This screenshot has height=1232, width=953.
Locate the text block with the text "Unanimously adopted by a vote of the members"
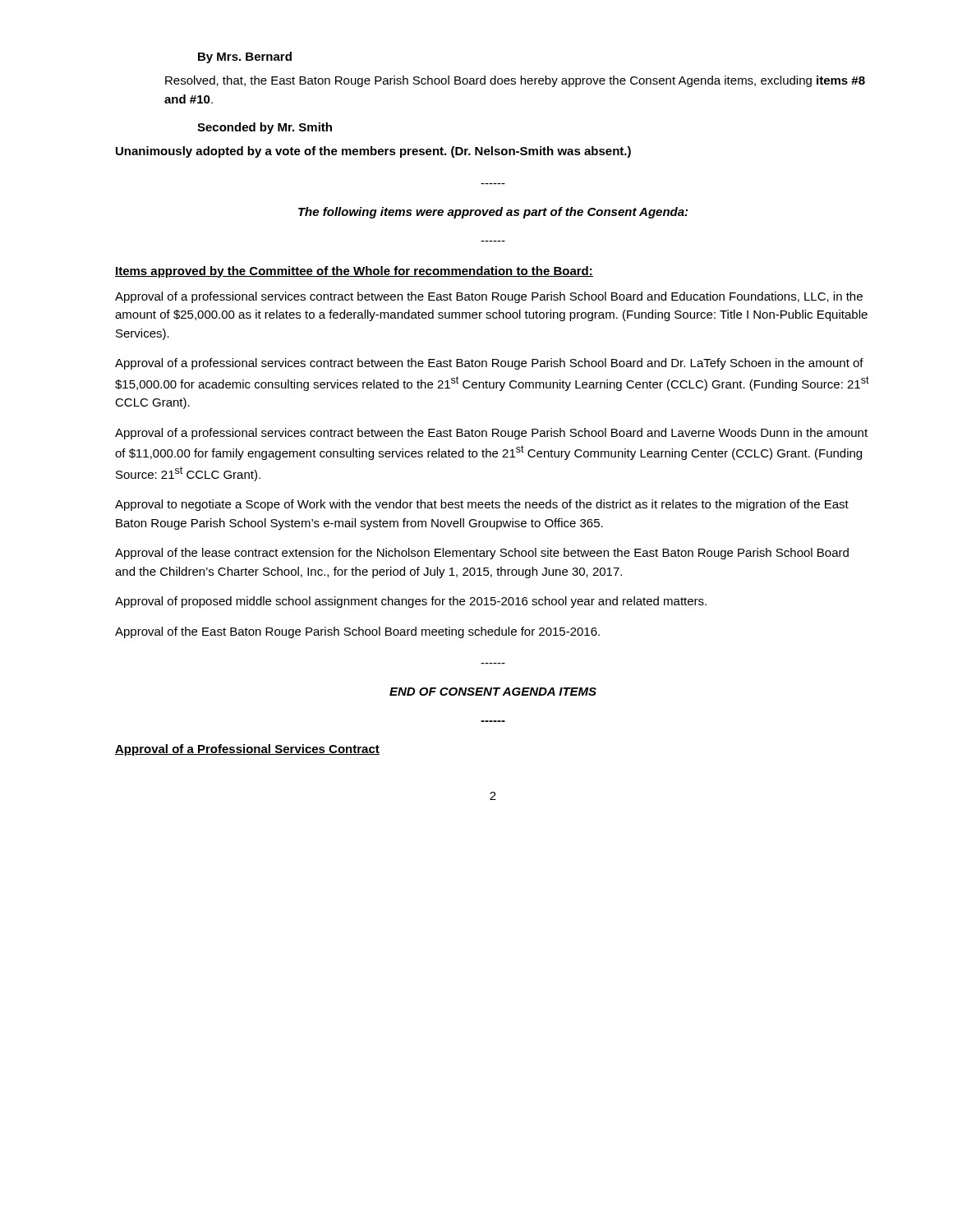click(x=493, y=151)
